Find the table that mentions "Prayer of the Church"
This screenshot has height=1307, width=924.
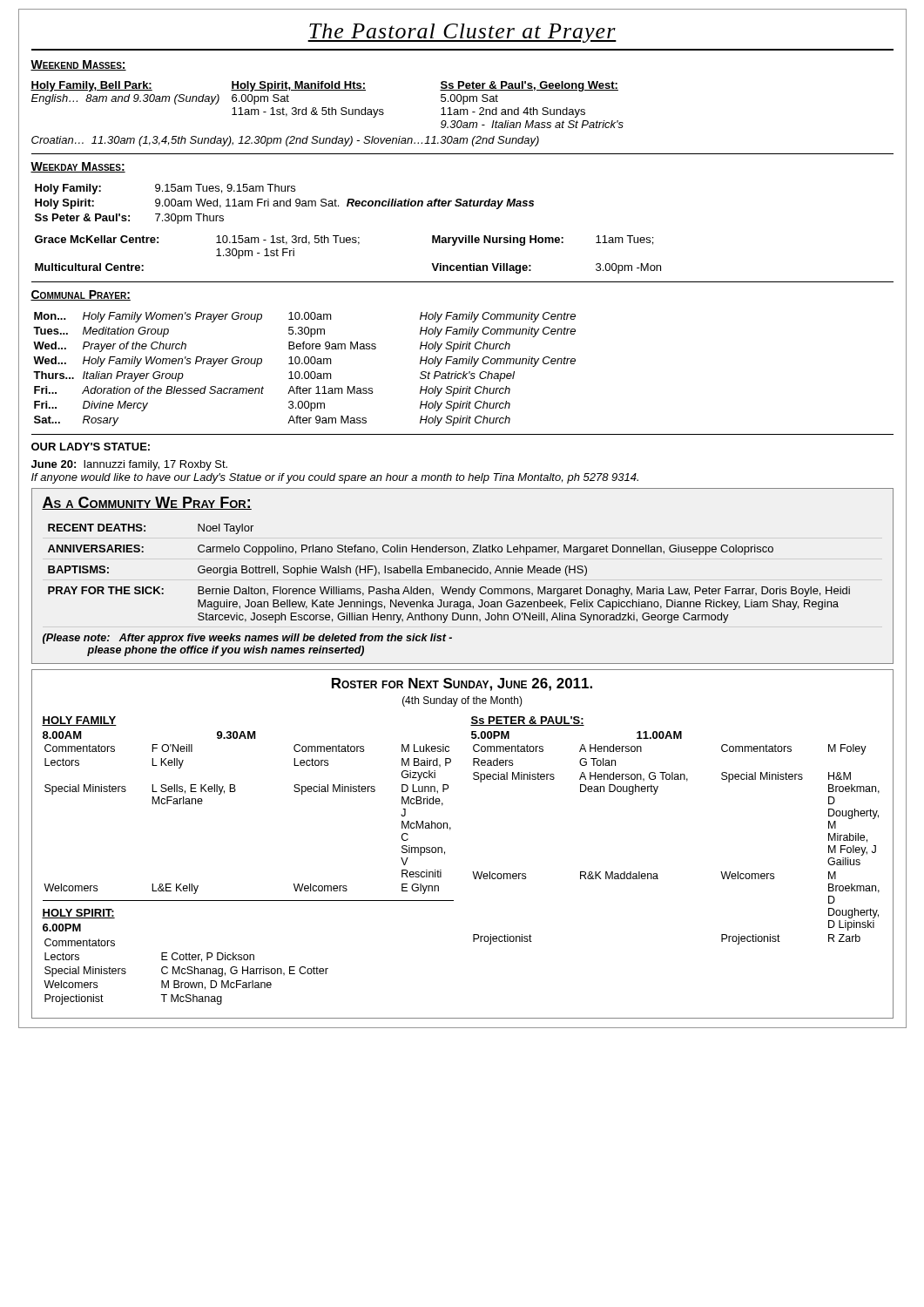[462, 368]
